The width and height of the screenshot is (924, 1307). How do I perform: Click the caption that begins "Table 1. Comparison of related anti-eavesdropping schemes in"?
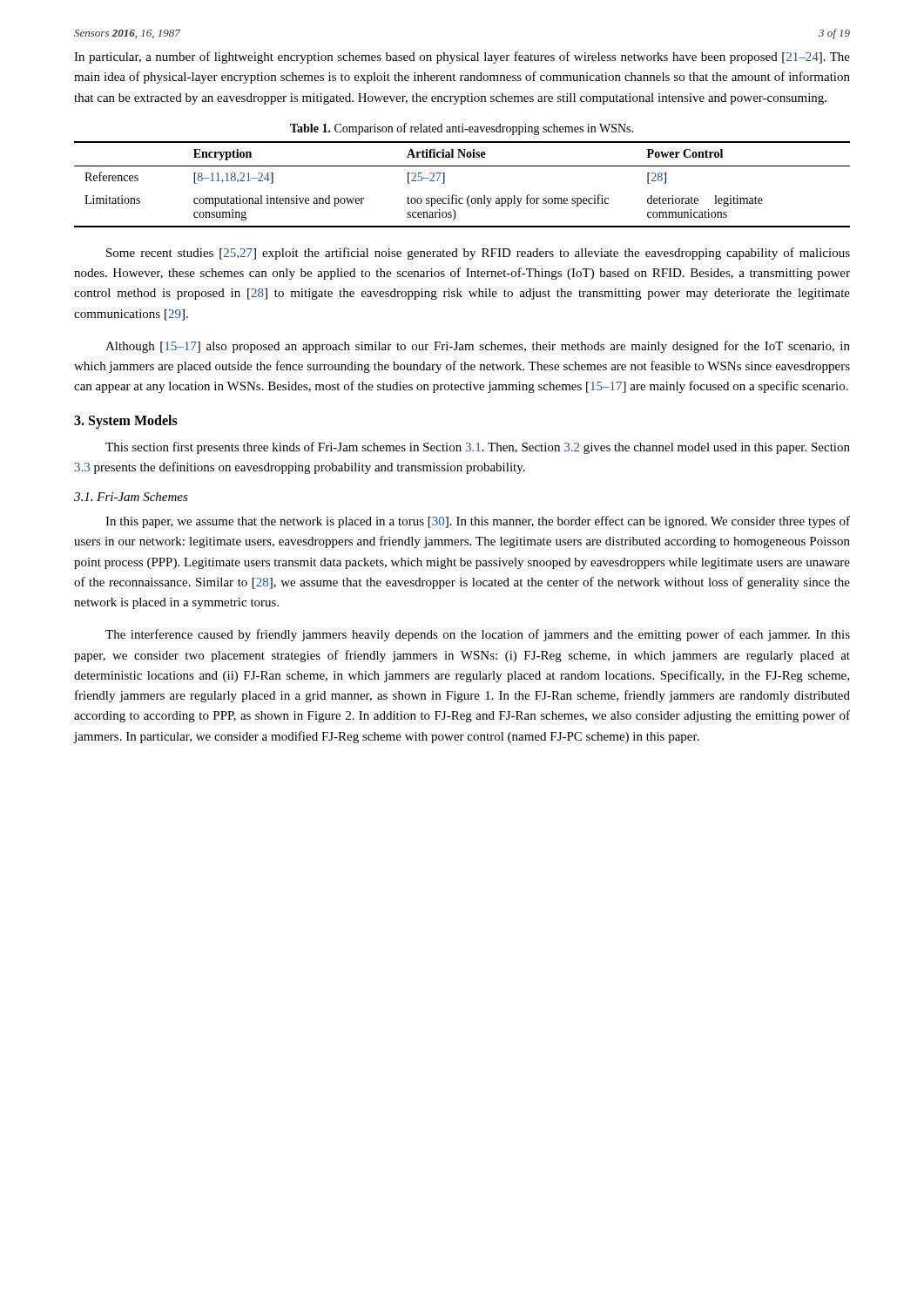point(462,128)
